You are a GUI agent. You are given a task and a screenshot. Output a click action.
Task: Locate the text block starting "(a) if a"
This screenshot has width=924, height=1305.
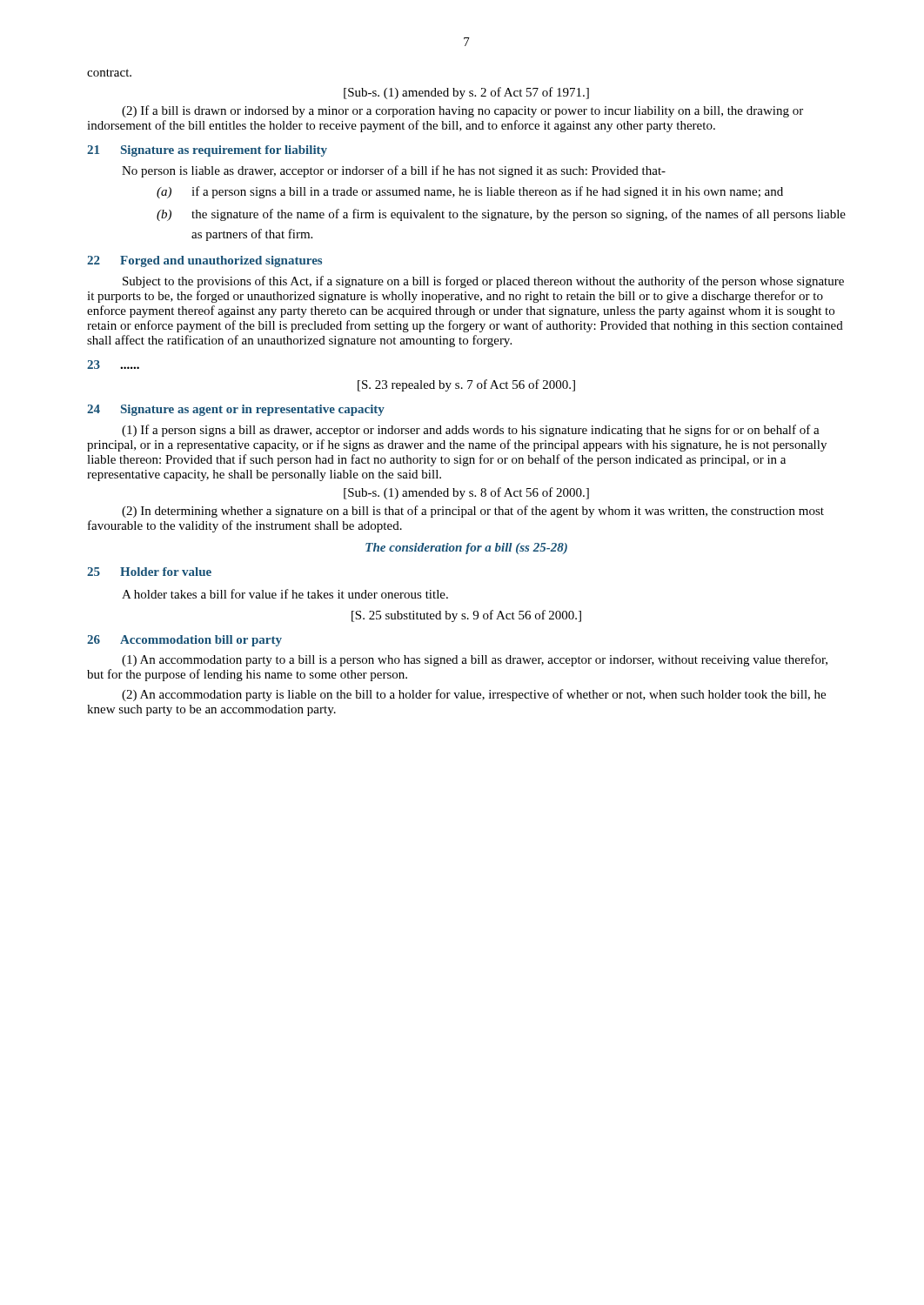pos(501,191)
